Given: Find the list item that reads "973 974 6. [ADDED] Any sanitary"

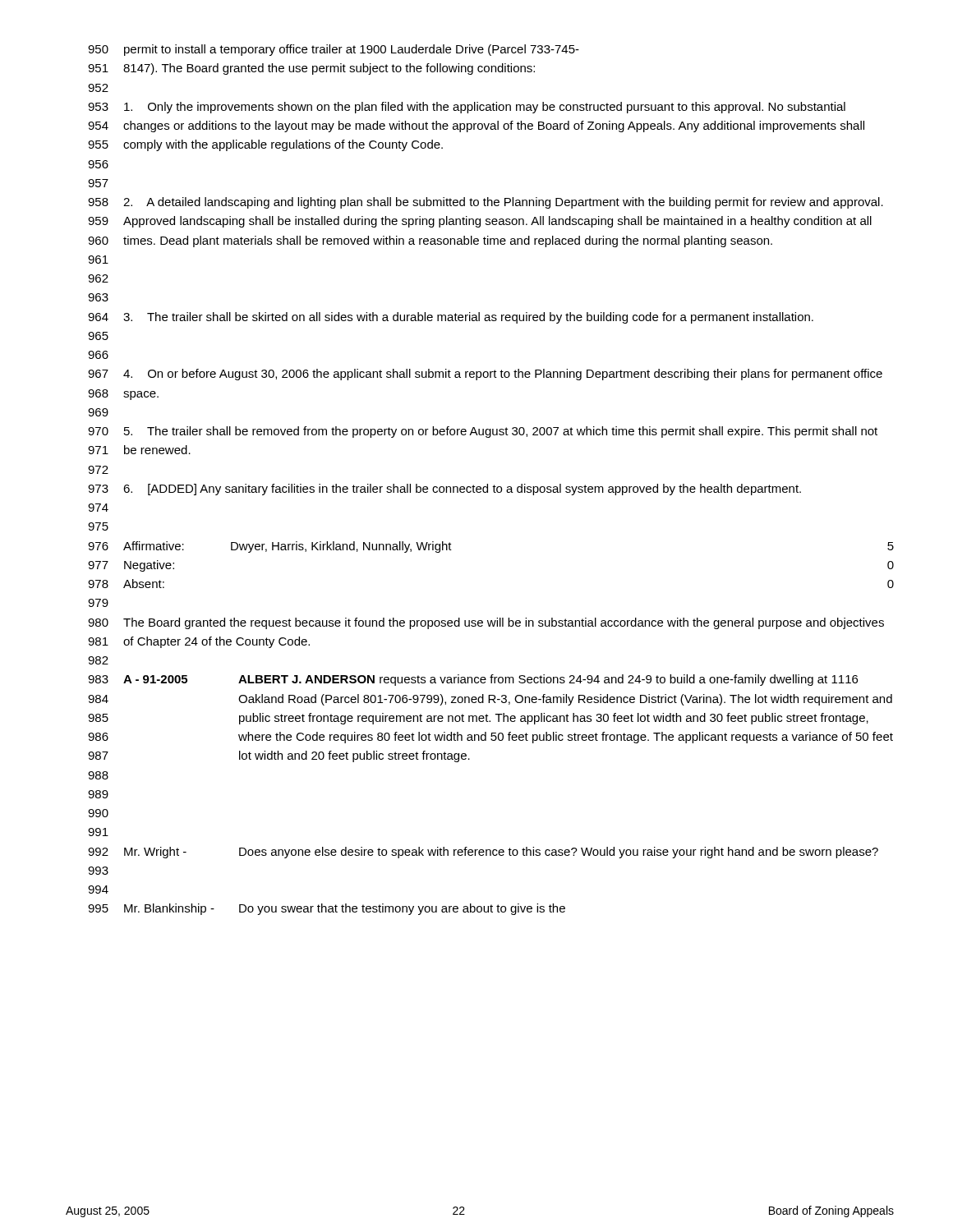Looking at the screenshot, I should coord(480,498).
